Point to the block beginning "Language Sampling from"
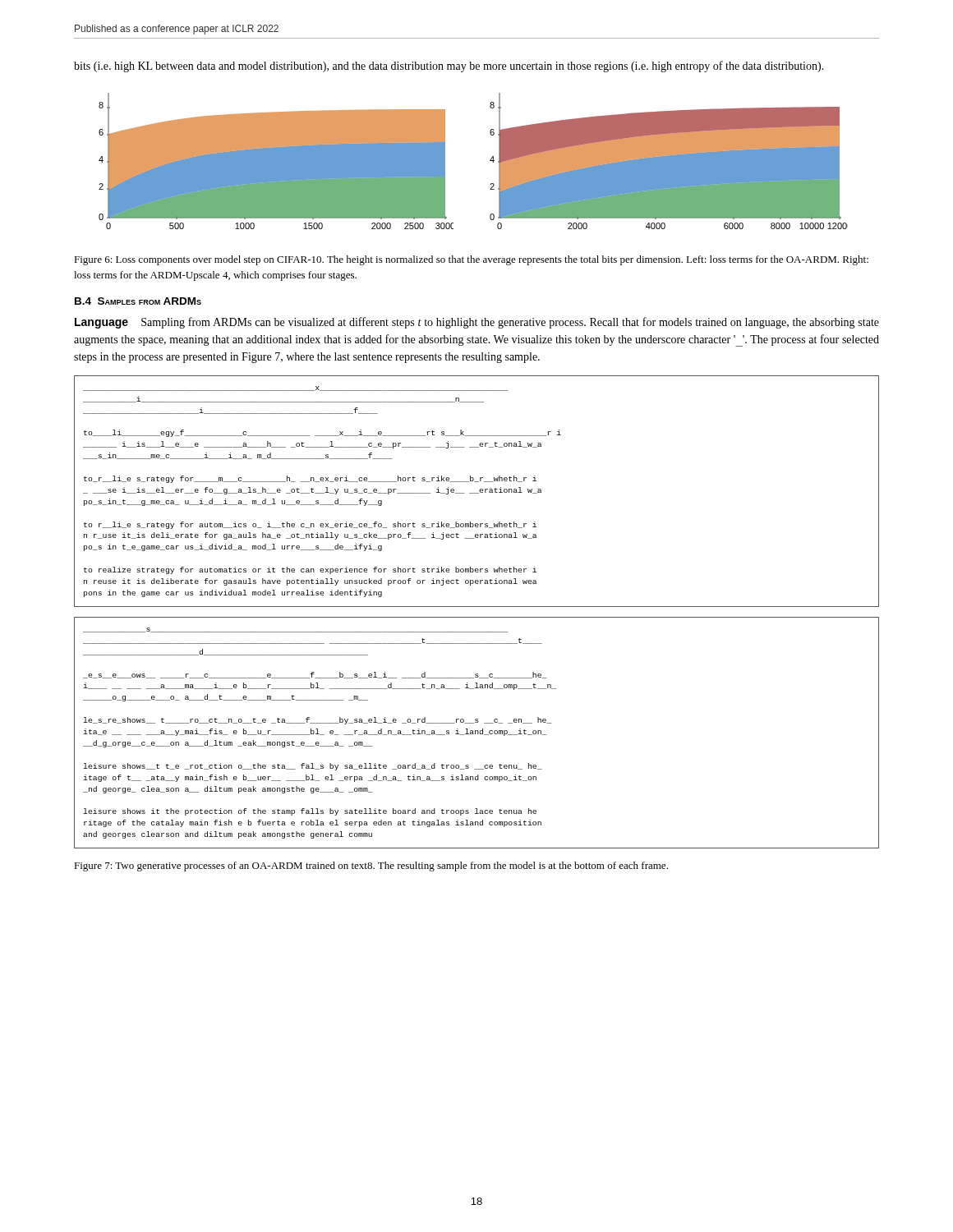The image size is (953, 1232). (476, 339)
